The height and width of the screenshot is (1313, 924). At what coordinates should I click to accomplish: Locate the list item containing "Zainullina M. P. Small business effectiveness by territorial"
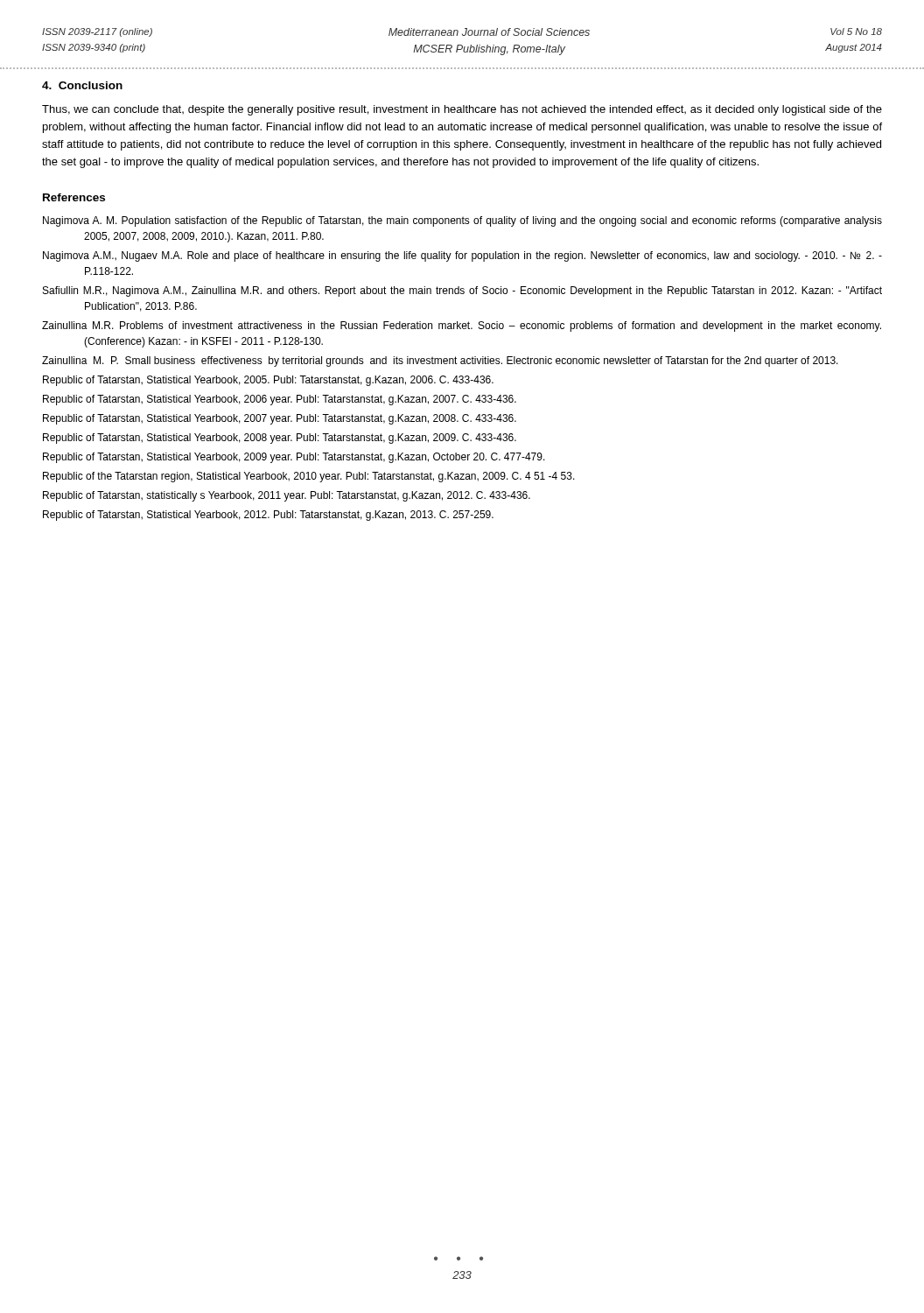440,360
